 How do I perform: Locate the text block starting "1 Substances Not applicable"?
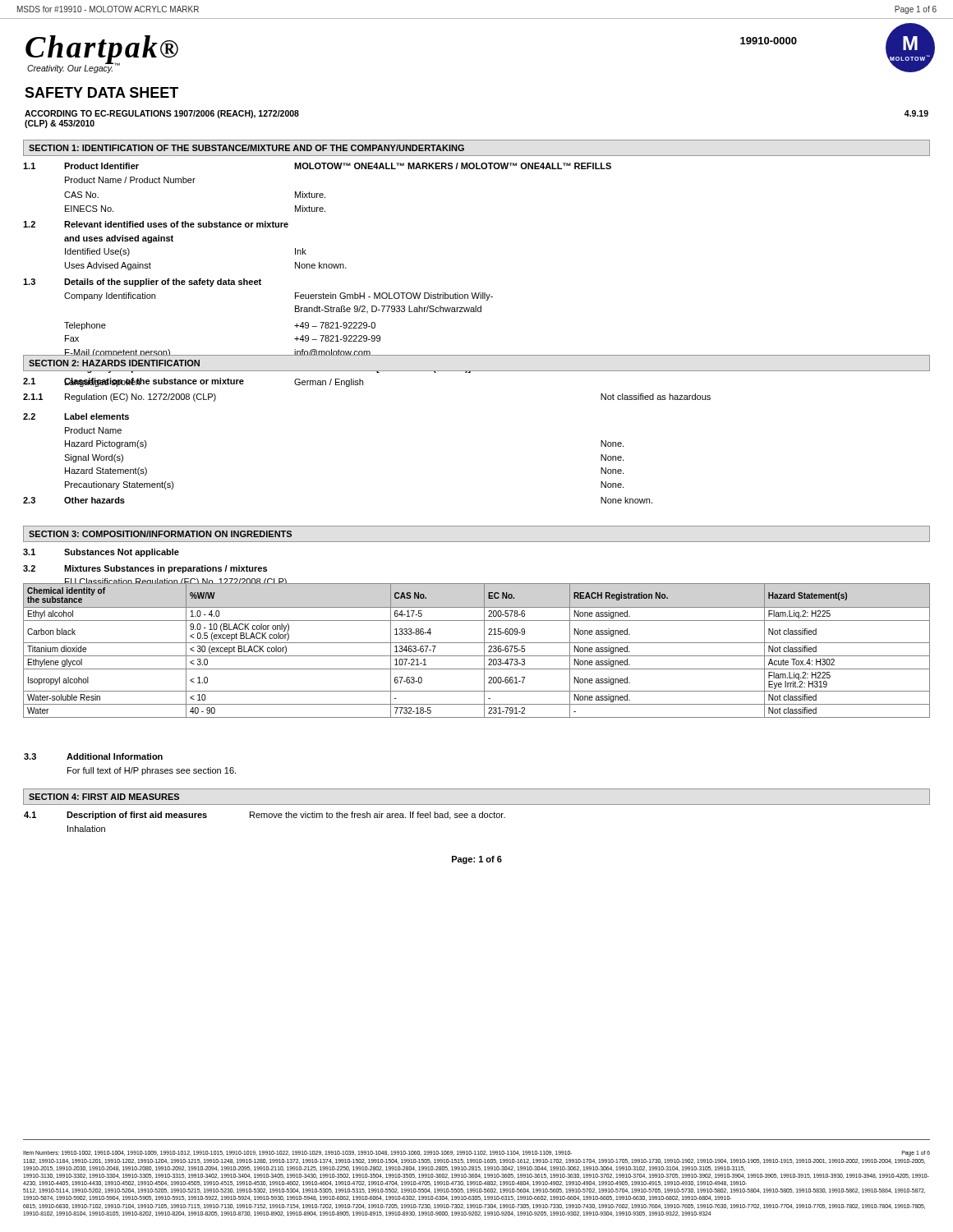tap(101, 553)
